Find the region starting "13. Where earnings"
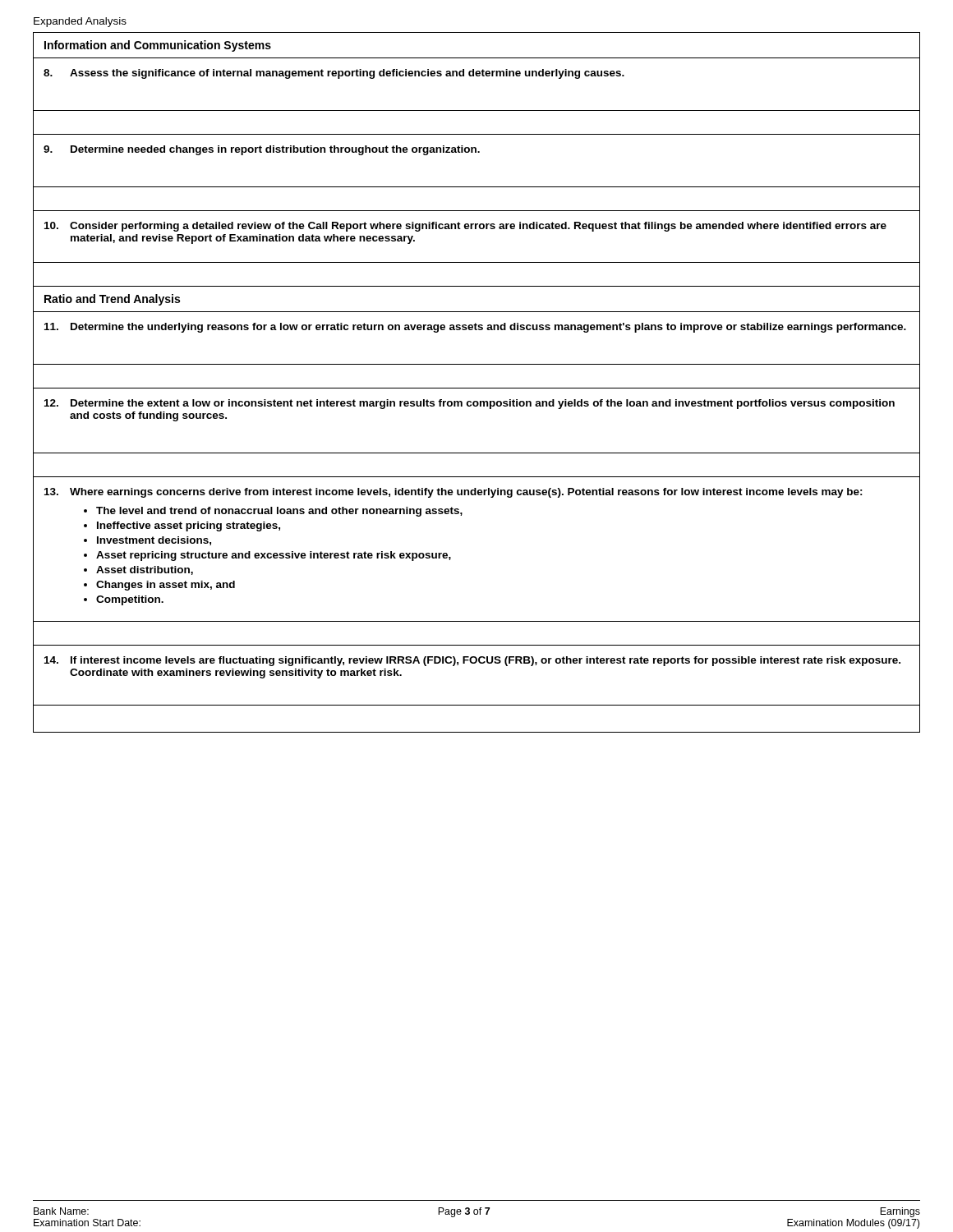The height and width of the screenshot is (1232, 953). pyautogui.click(x=453, y=493)
